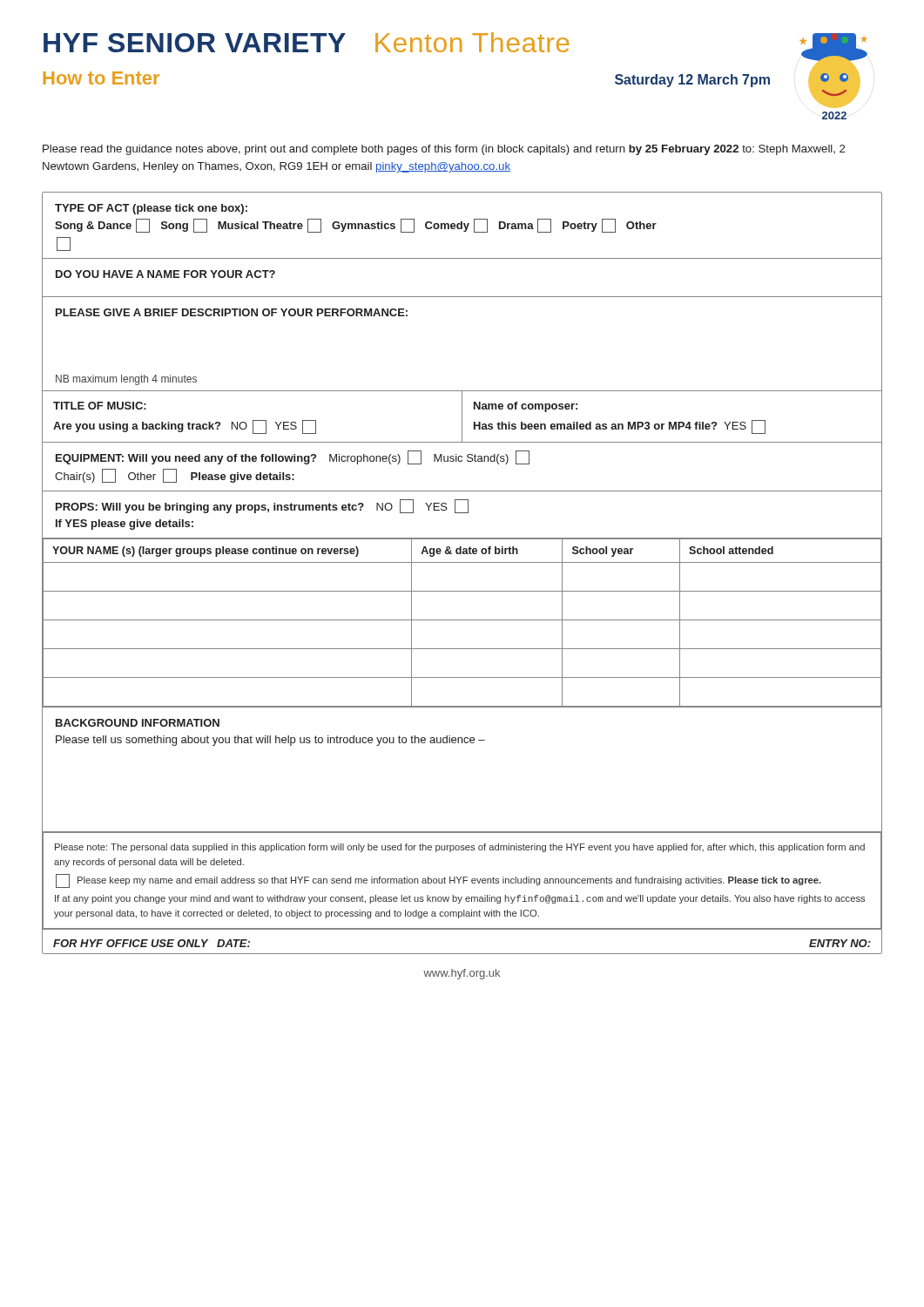This screenshot has width=924, height=1307.
Task: Locate the logo
Action: [x=834, y=77]
